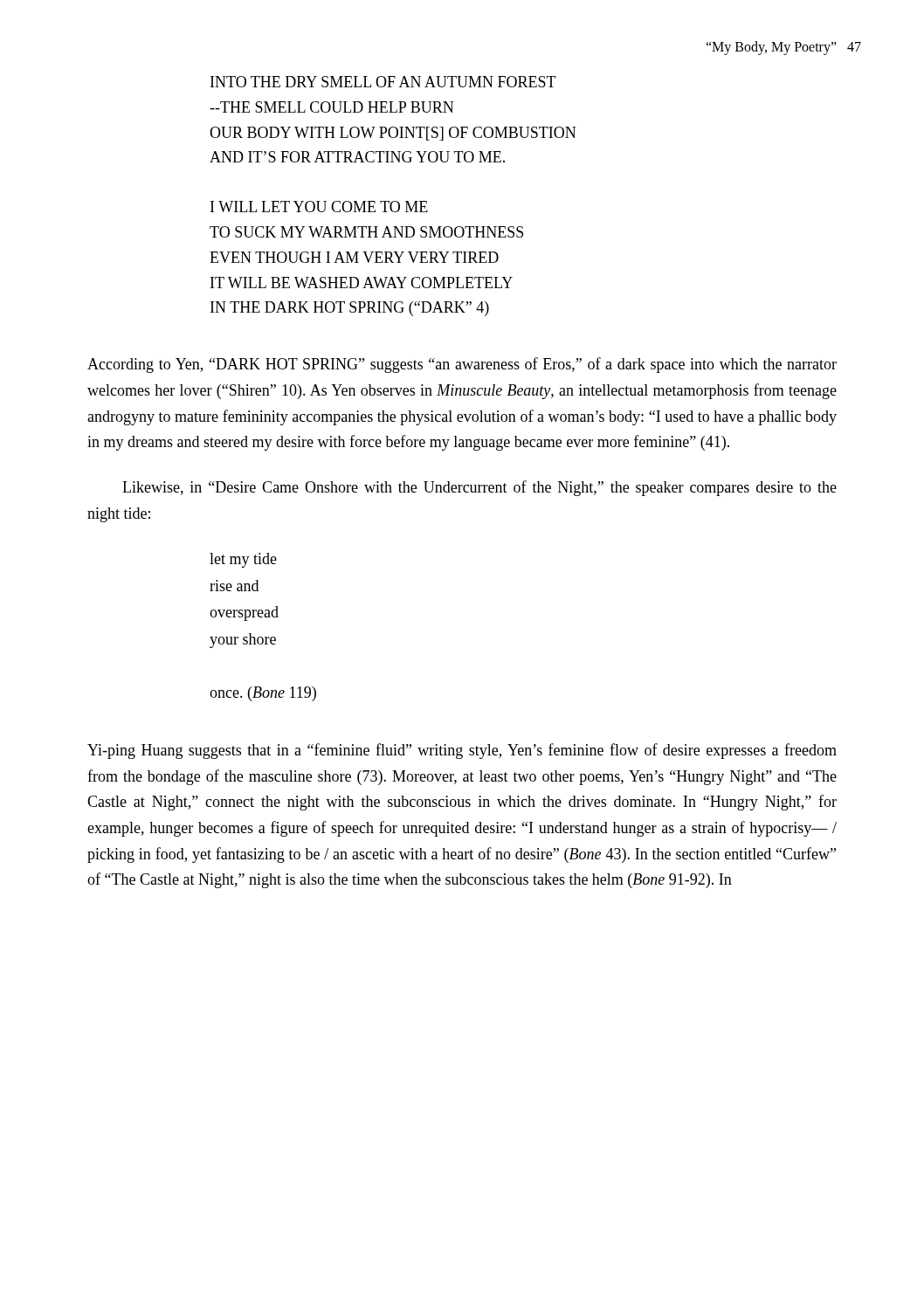Find the text block that reads "Likewise, in “Desire Came"

point(462,500)
